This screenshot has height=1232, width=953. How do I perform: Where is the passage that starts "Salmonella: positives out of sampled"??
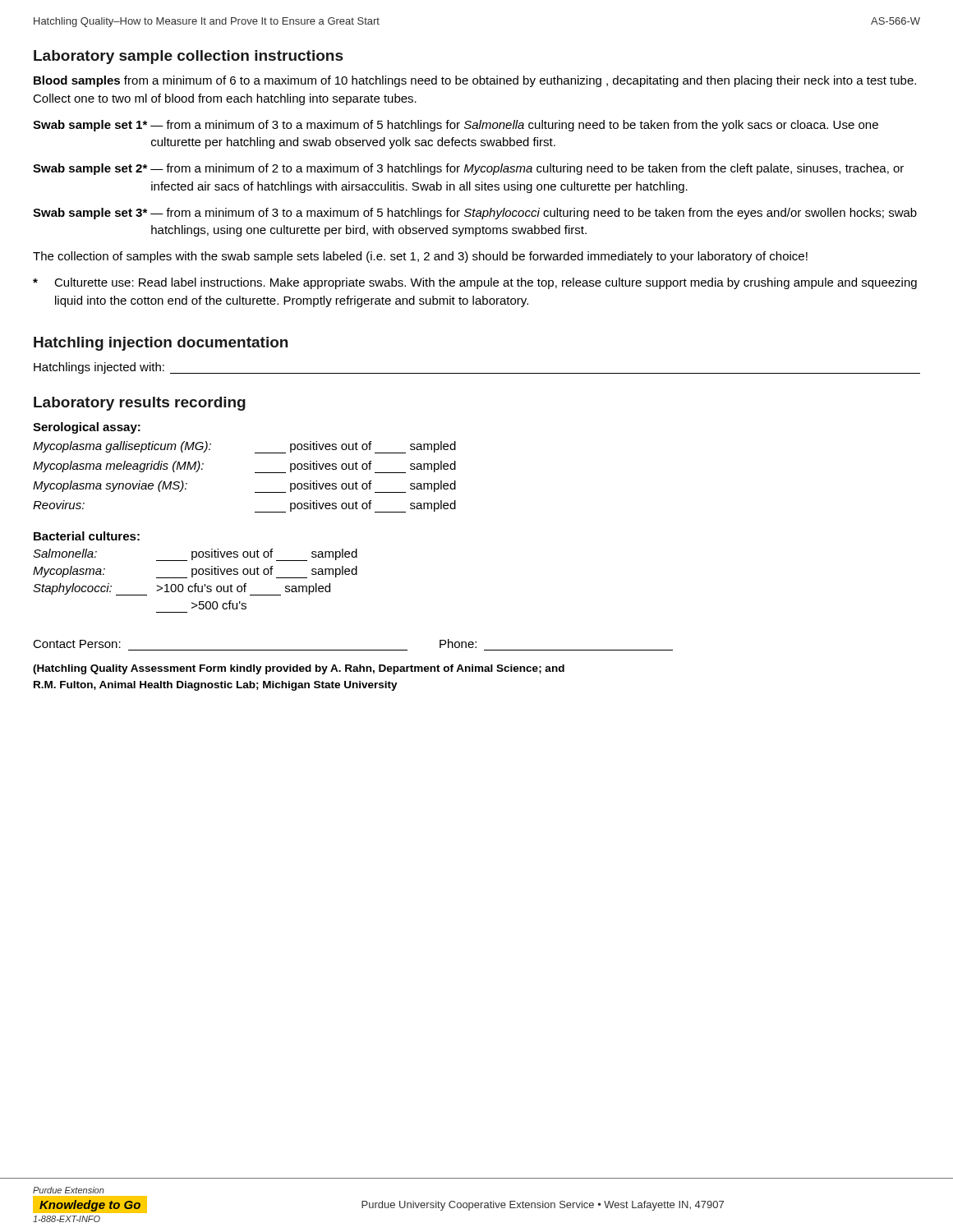click(195, 555)
